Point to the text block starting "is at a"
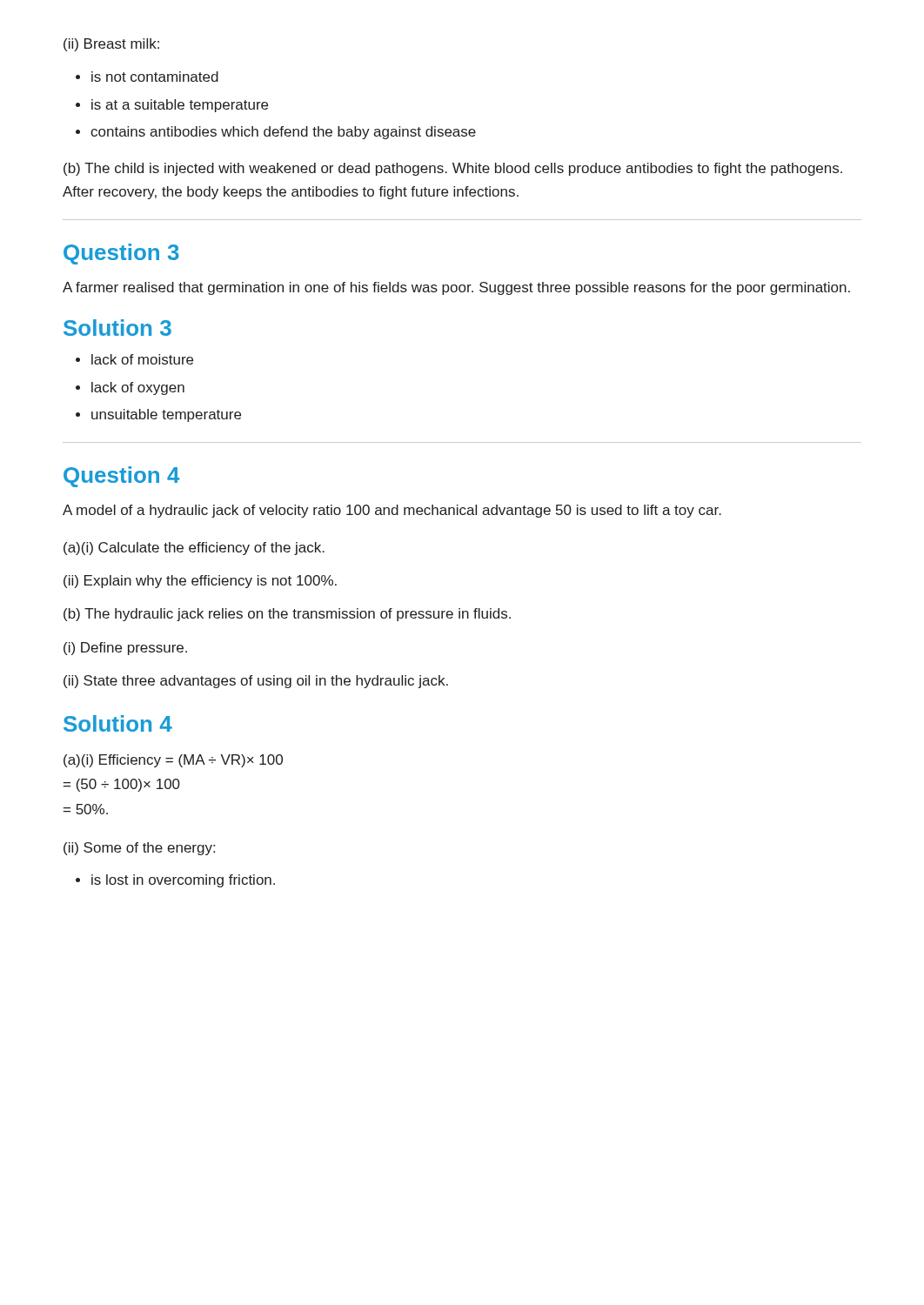The image size is (924, 1305). click(180, 106)
